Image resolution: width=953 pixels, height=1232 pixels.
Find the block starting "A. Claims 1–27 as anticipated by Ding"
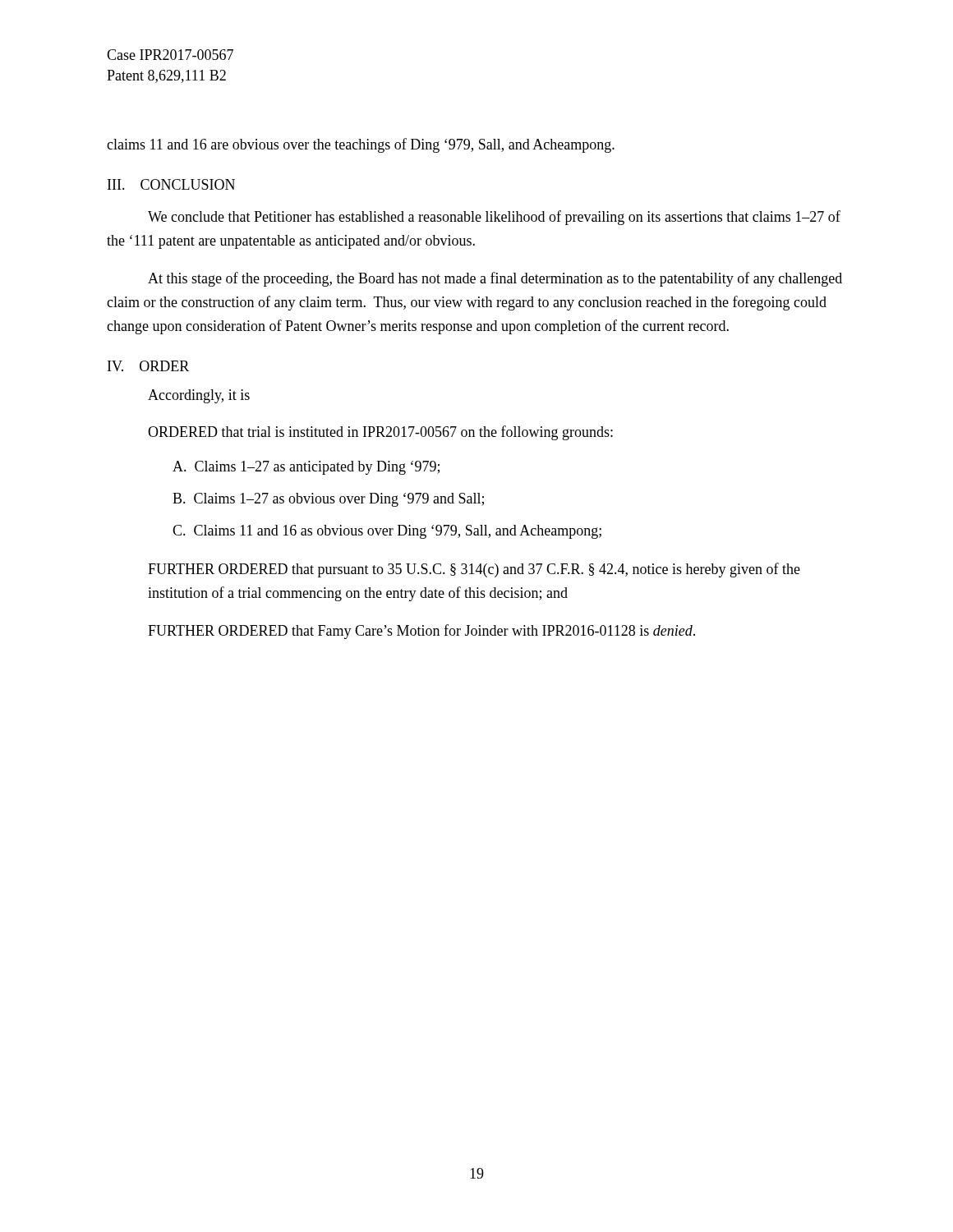point(307,467)
